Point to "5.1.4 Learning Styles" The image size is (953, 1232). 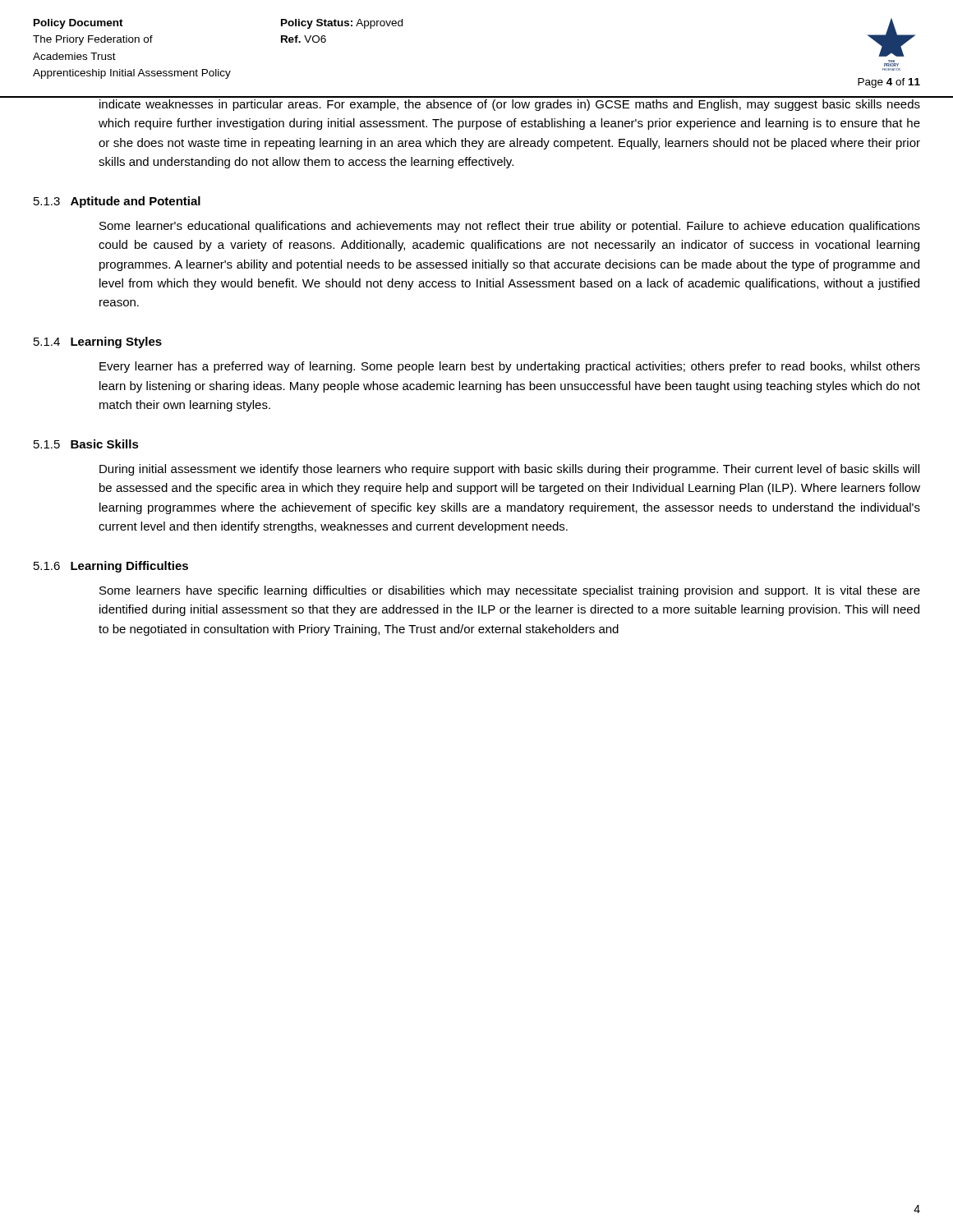(x=97, y=341)
